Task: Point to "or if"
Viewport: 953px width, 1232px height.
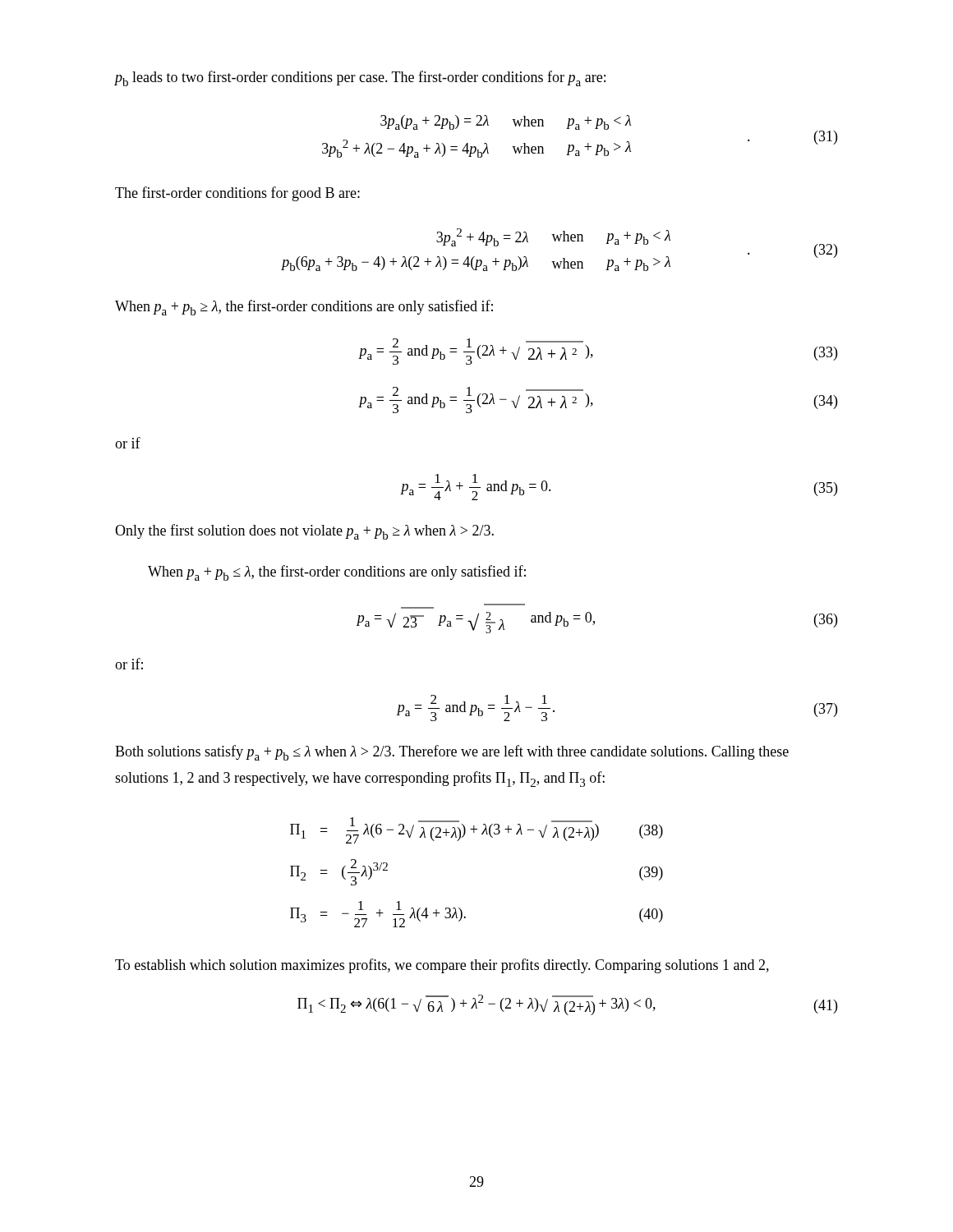Action: tap(128, 444)
